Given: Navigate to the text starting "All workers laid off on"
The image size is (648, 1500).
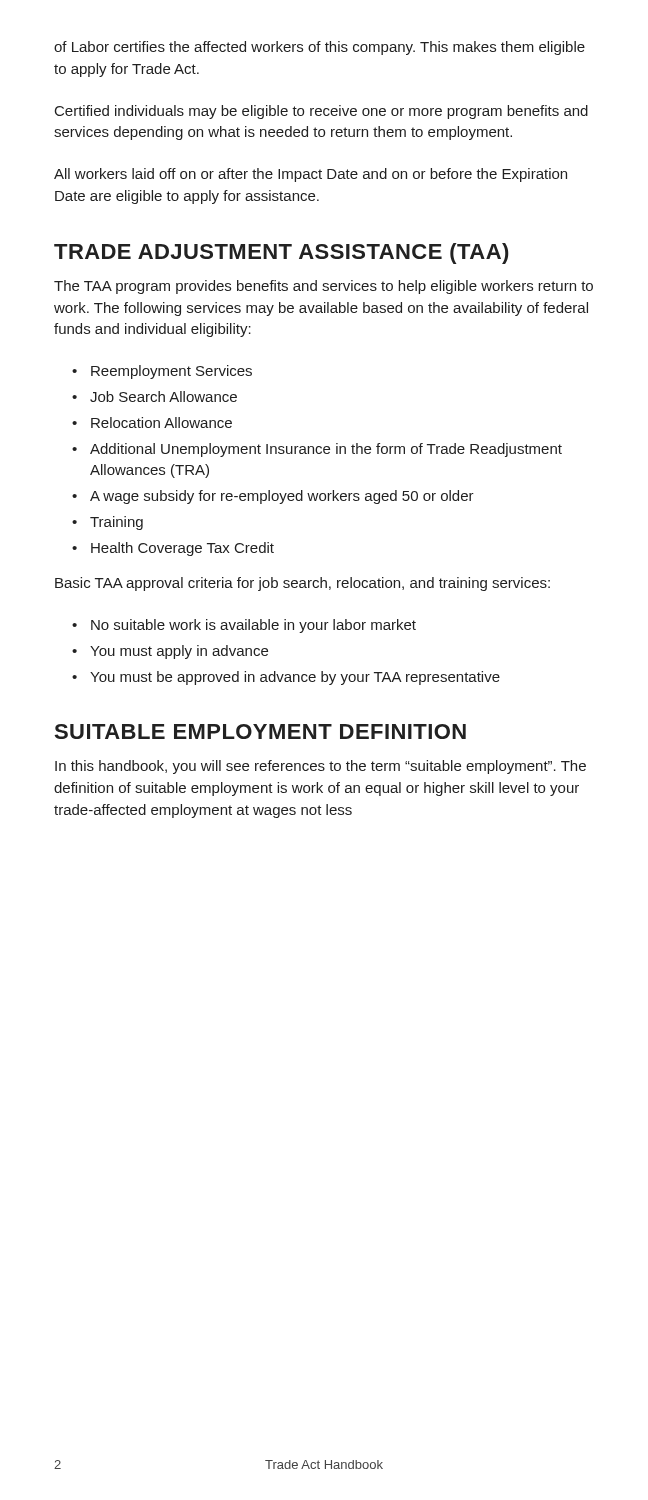Looking at the screenshot, I should coord(311,184).
